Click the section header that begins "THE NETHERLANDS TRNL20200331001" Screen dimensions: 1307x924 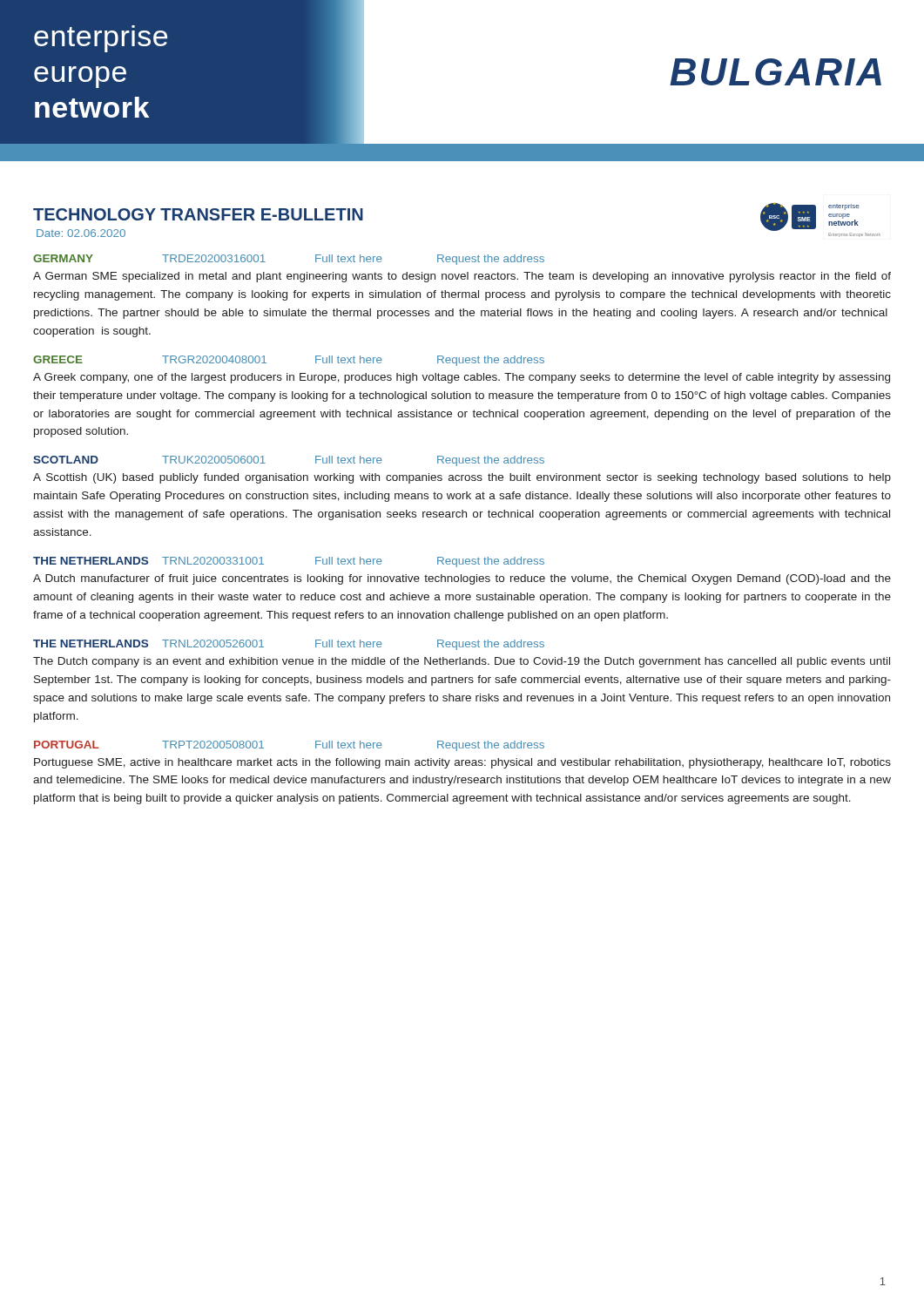point(95,562)
